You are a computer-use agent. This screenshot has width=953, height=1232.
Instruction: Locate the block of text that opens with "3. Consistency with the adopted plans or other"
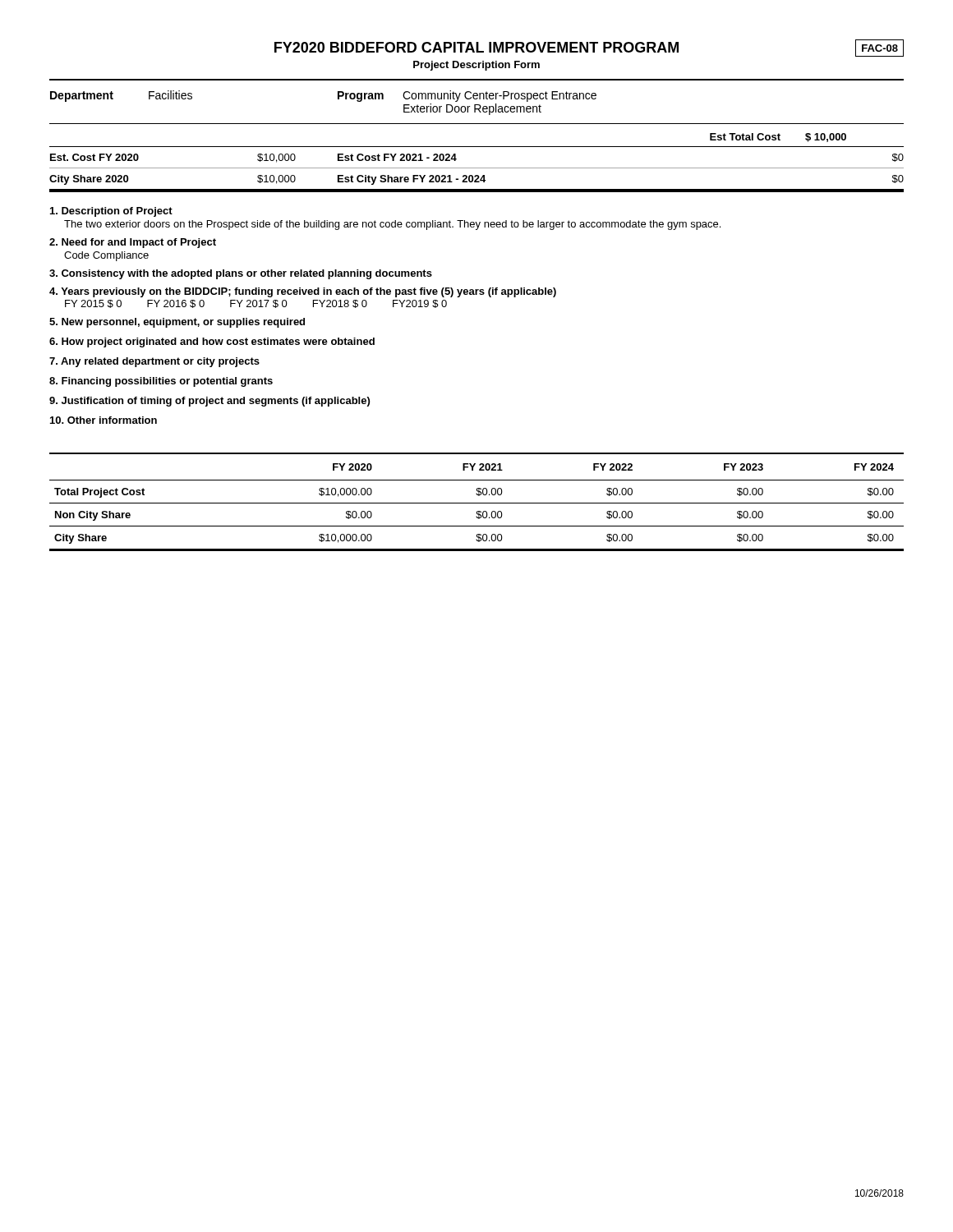(241, 273)
